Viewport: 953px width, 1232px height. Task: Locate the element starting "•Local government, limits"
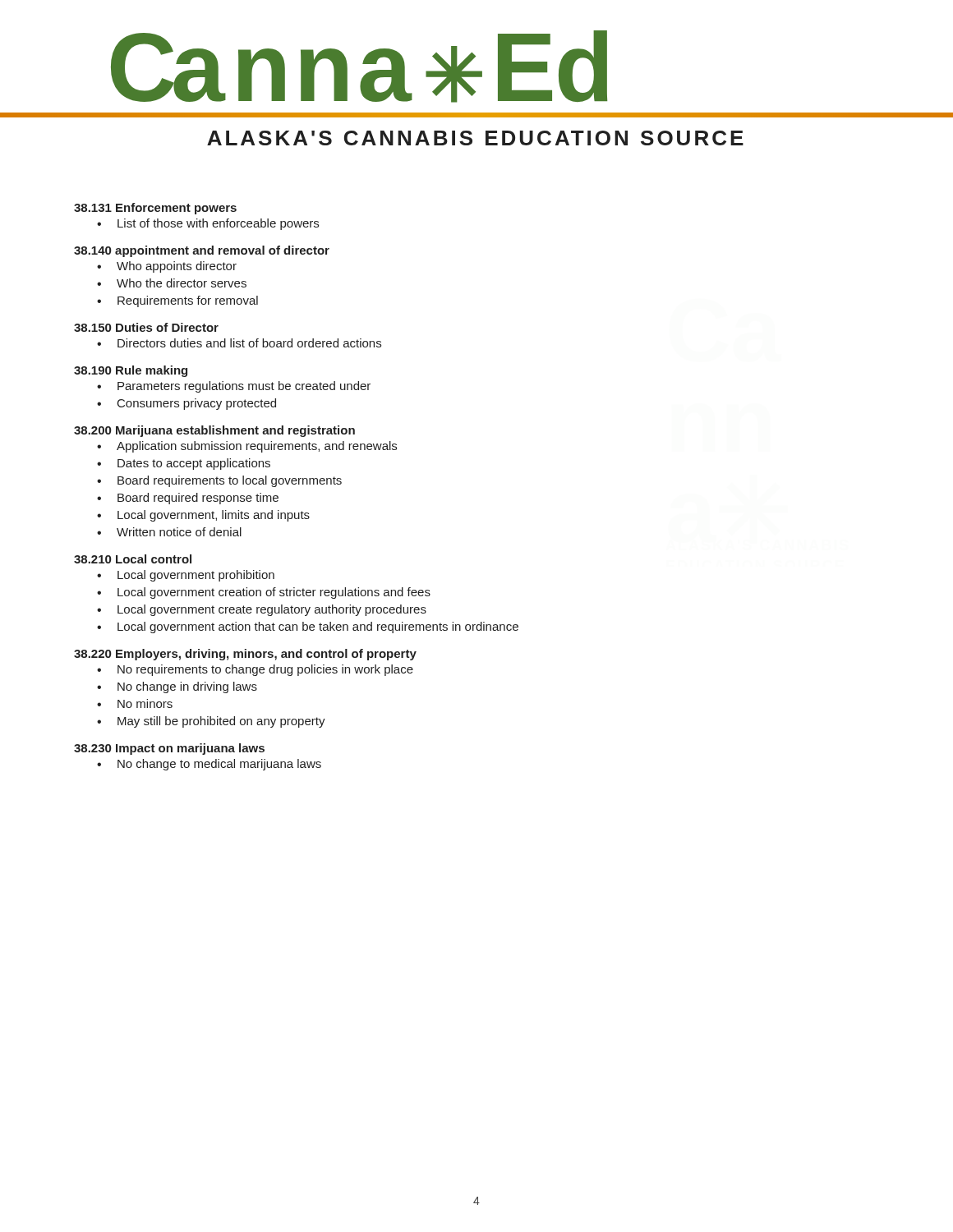coord(203,515)
